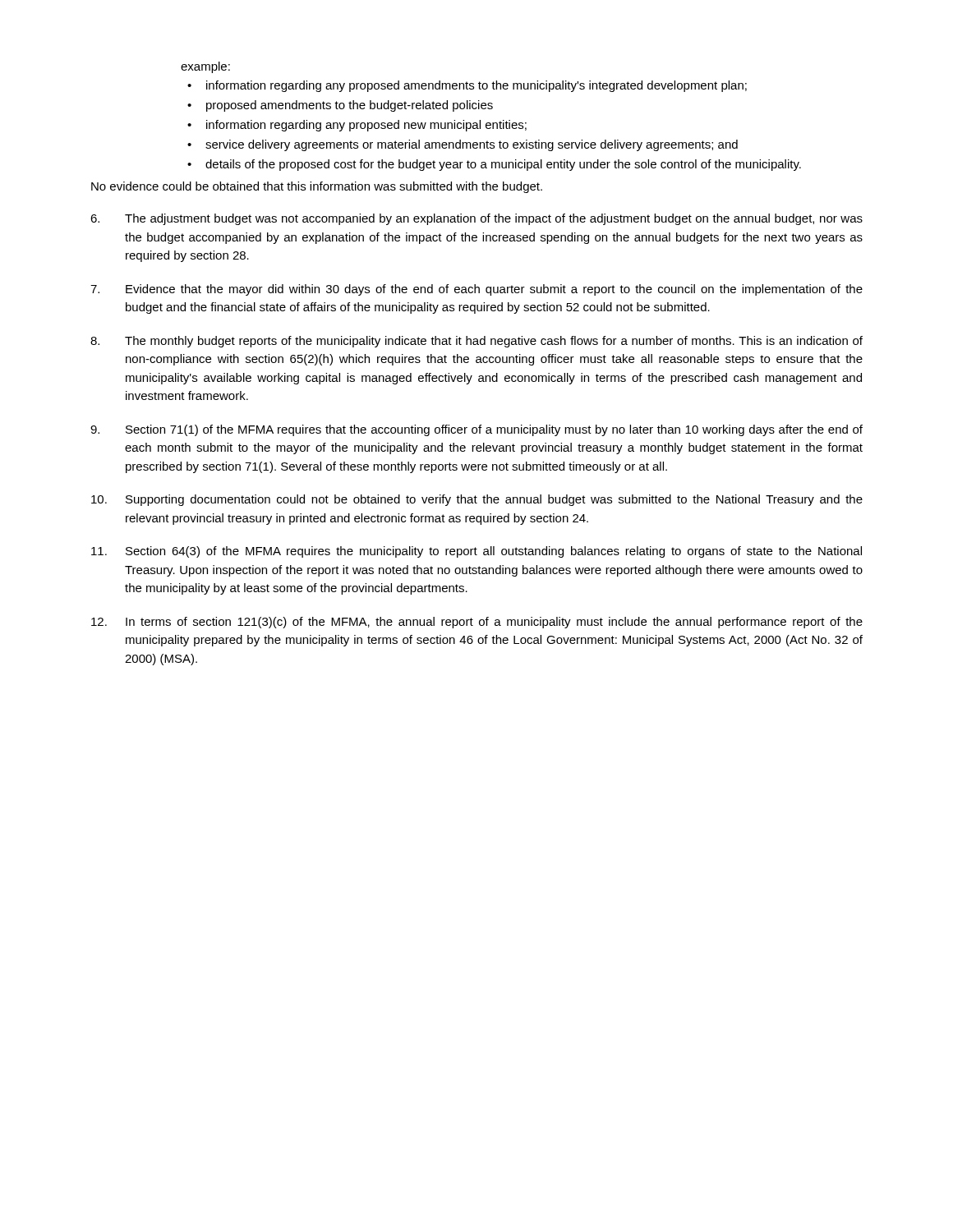The height and width of the screenshot is (1232, 953).
Task: Locate the block of text that opens with "details of the proposed cost for the"
Action: pyautogui.click(x=522, y=164)
